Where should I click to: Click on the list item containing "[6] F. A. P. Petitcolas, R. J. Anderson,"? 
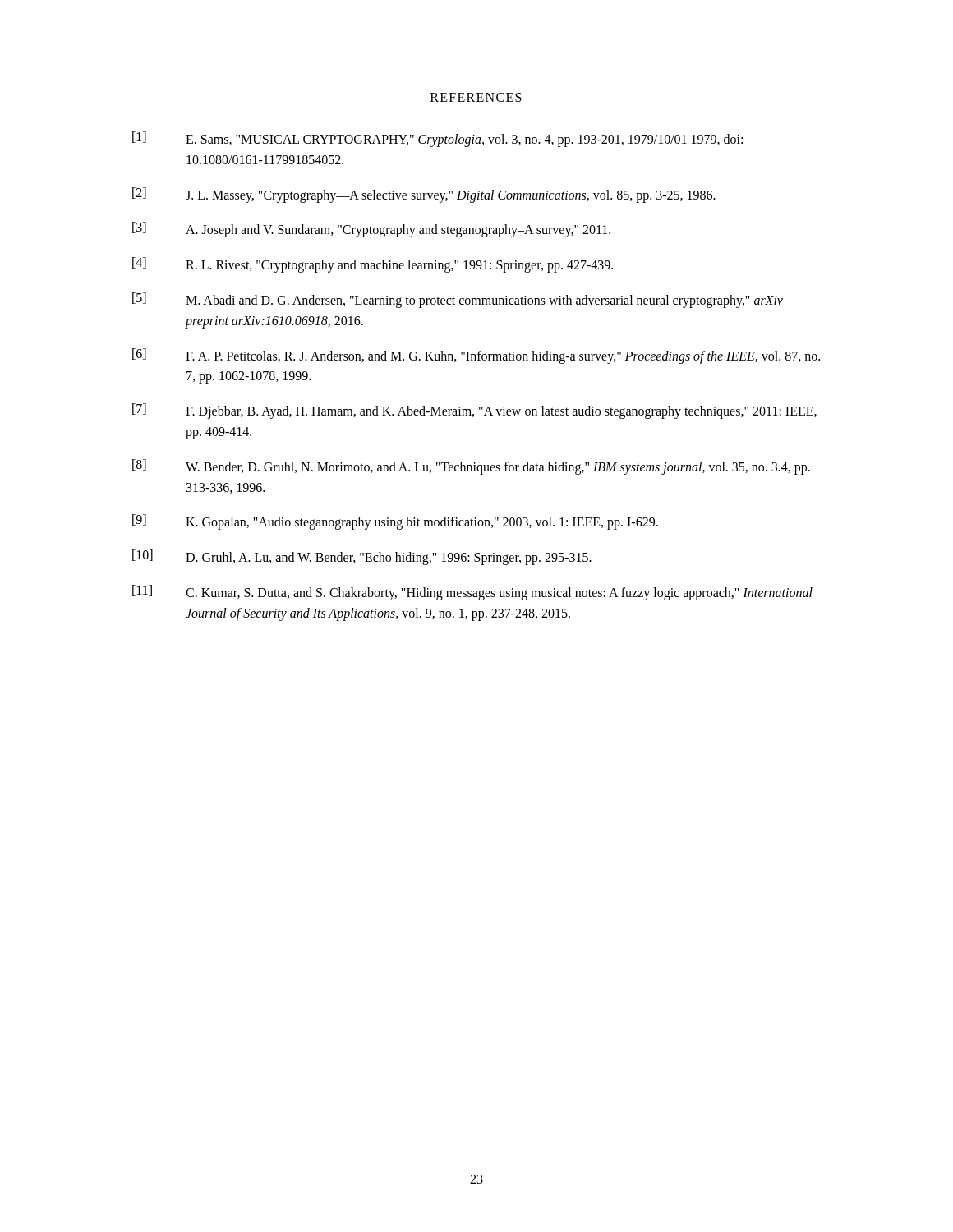click(476, 367)
